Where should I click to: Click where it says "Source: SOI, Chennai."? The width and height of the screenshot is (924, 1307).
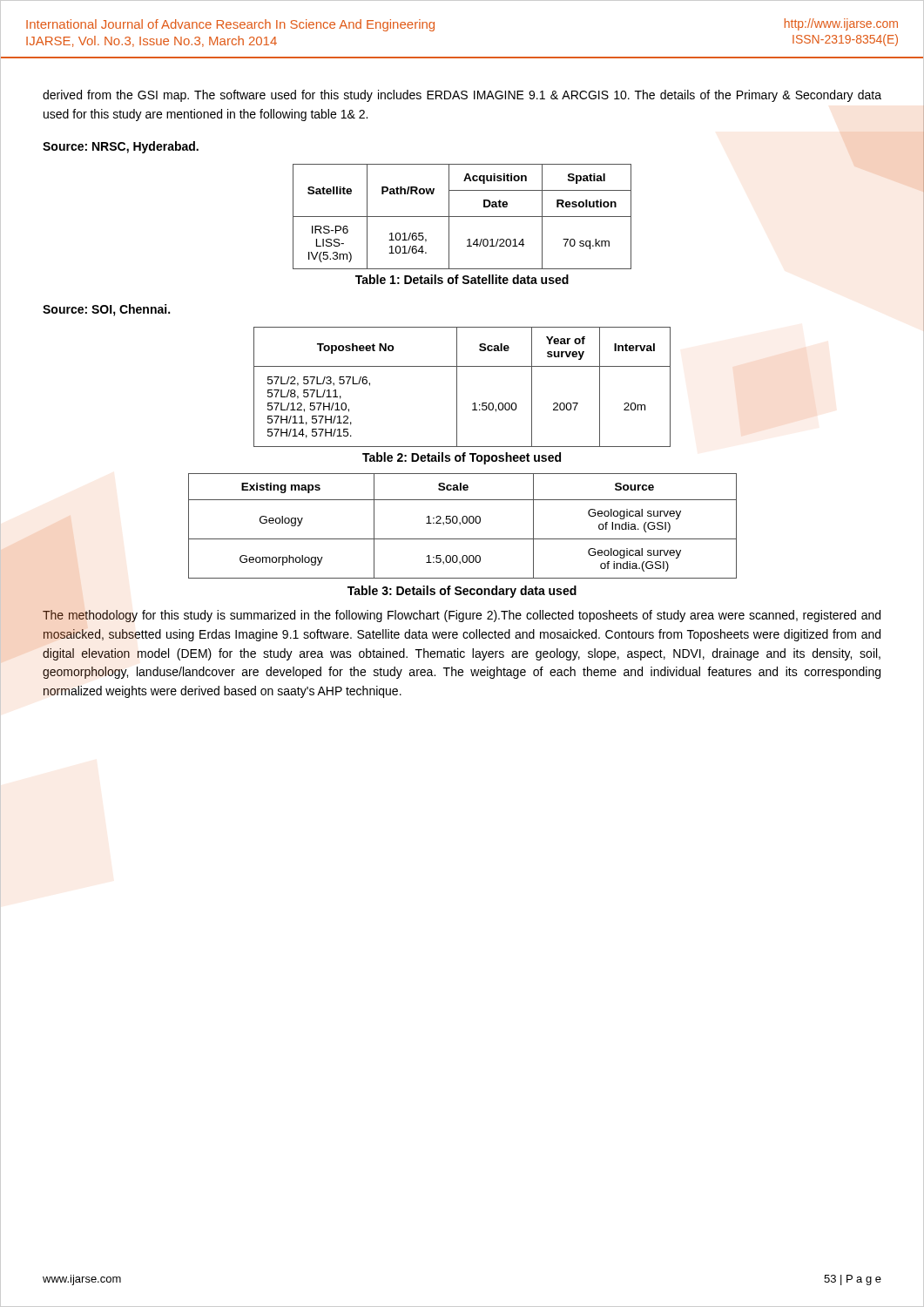pyautogui.click(x=107, y=310)
